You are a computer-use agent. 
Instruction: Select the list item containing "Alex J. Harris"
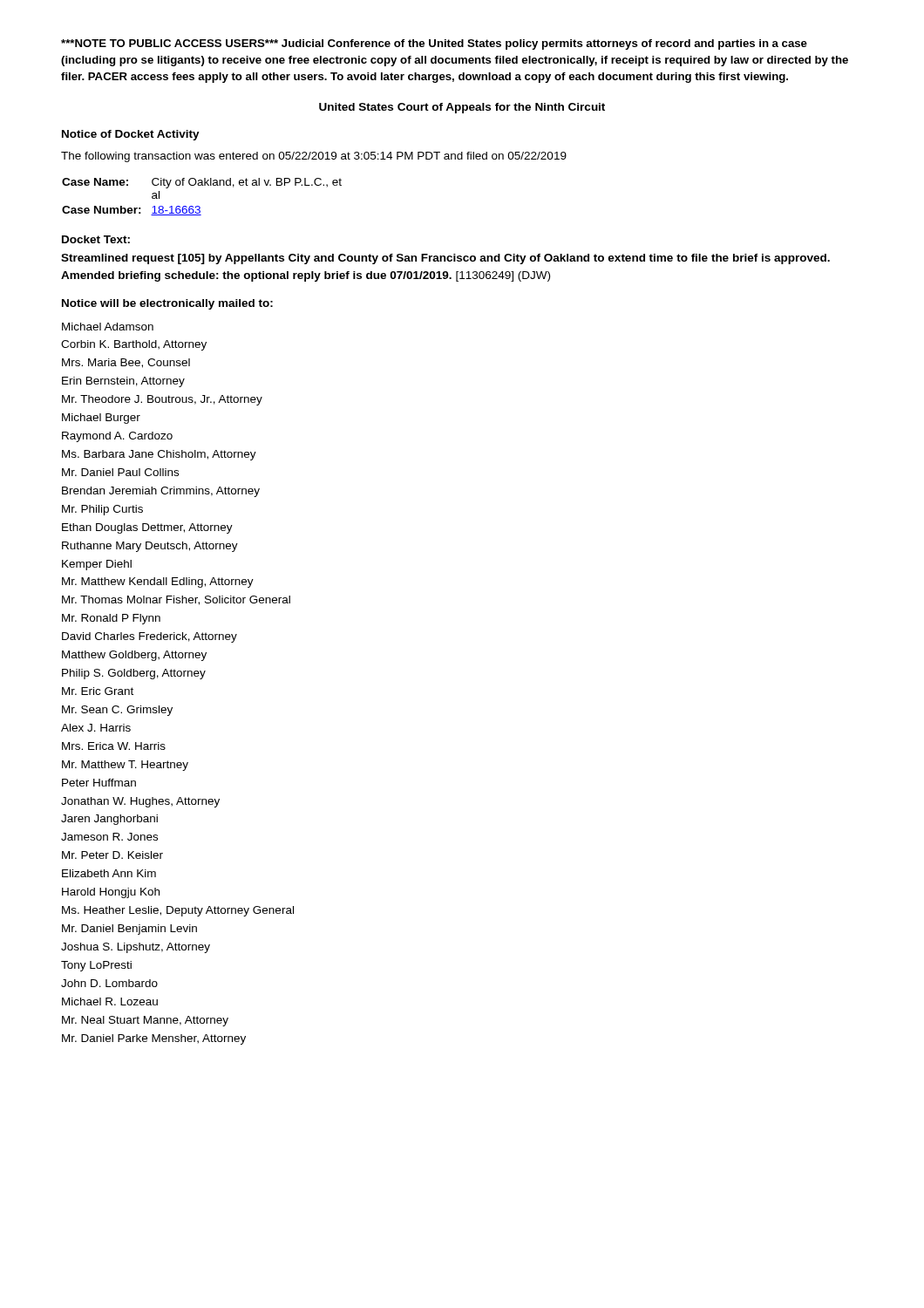(96, 728)
